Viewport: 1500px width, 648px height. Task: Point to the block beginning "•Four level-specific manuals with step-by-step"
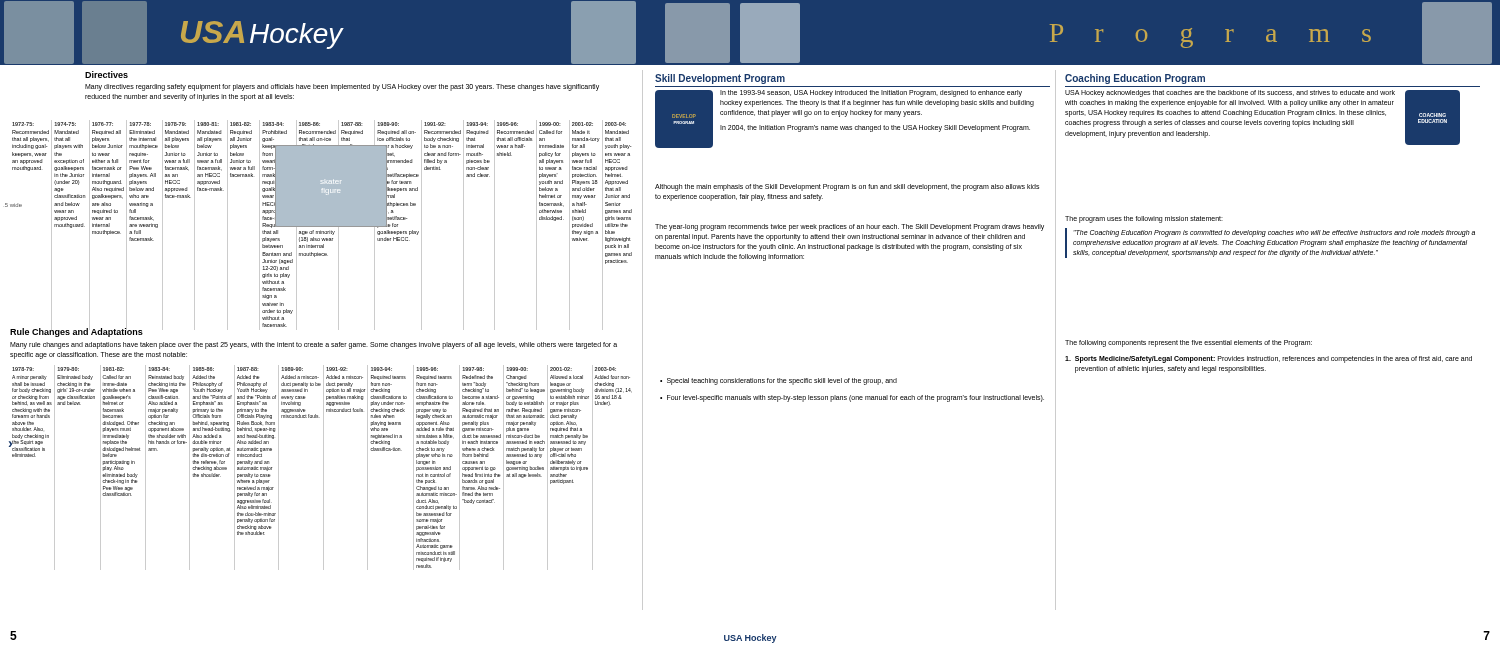coord(855,398)
